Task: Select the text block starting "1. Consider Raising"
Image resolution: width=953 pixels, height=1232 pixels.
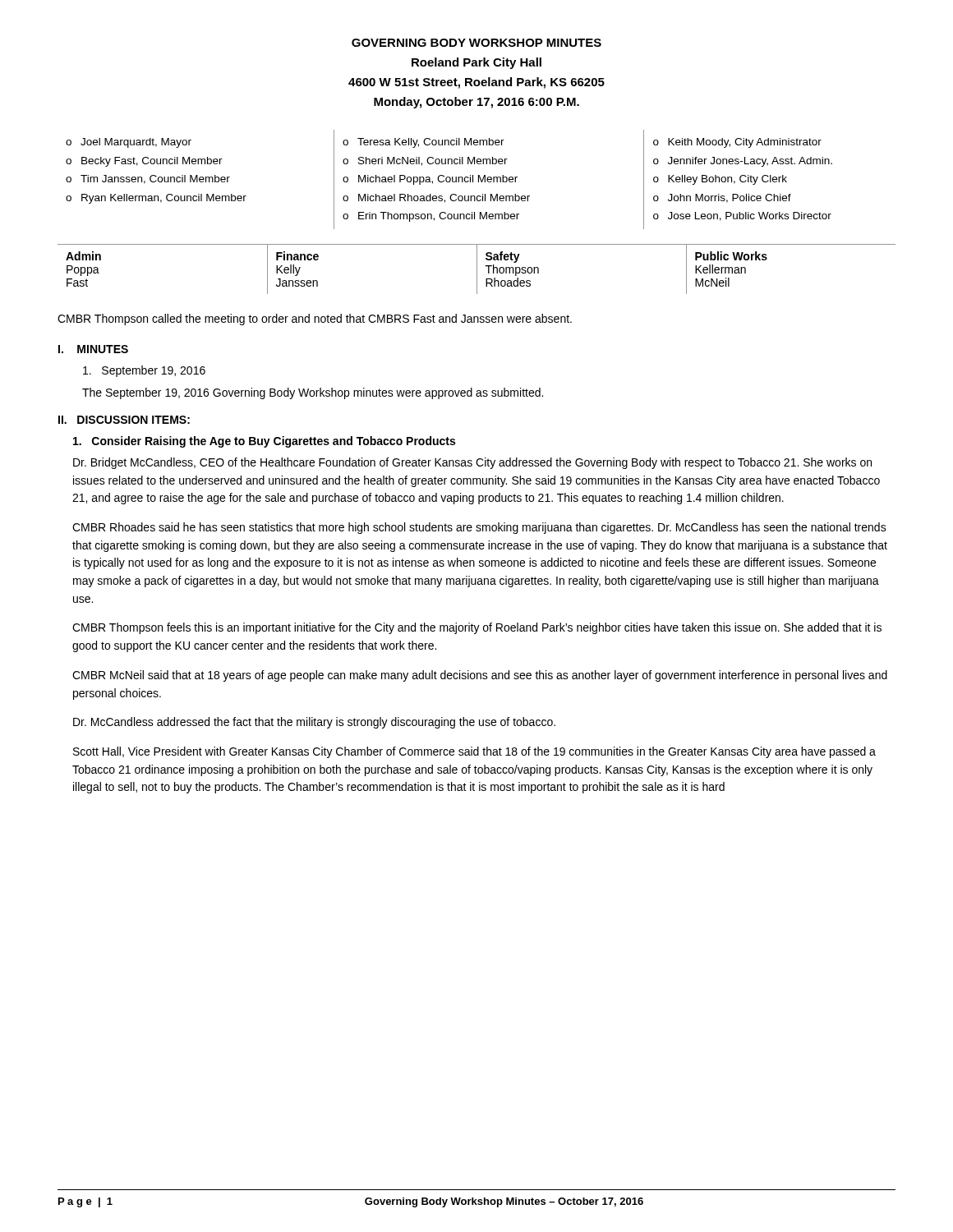Action: 264,441
